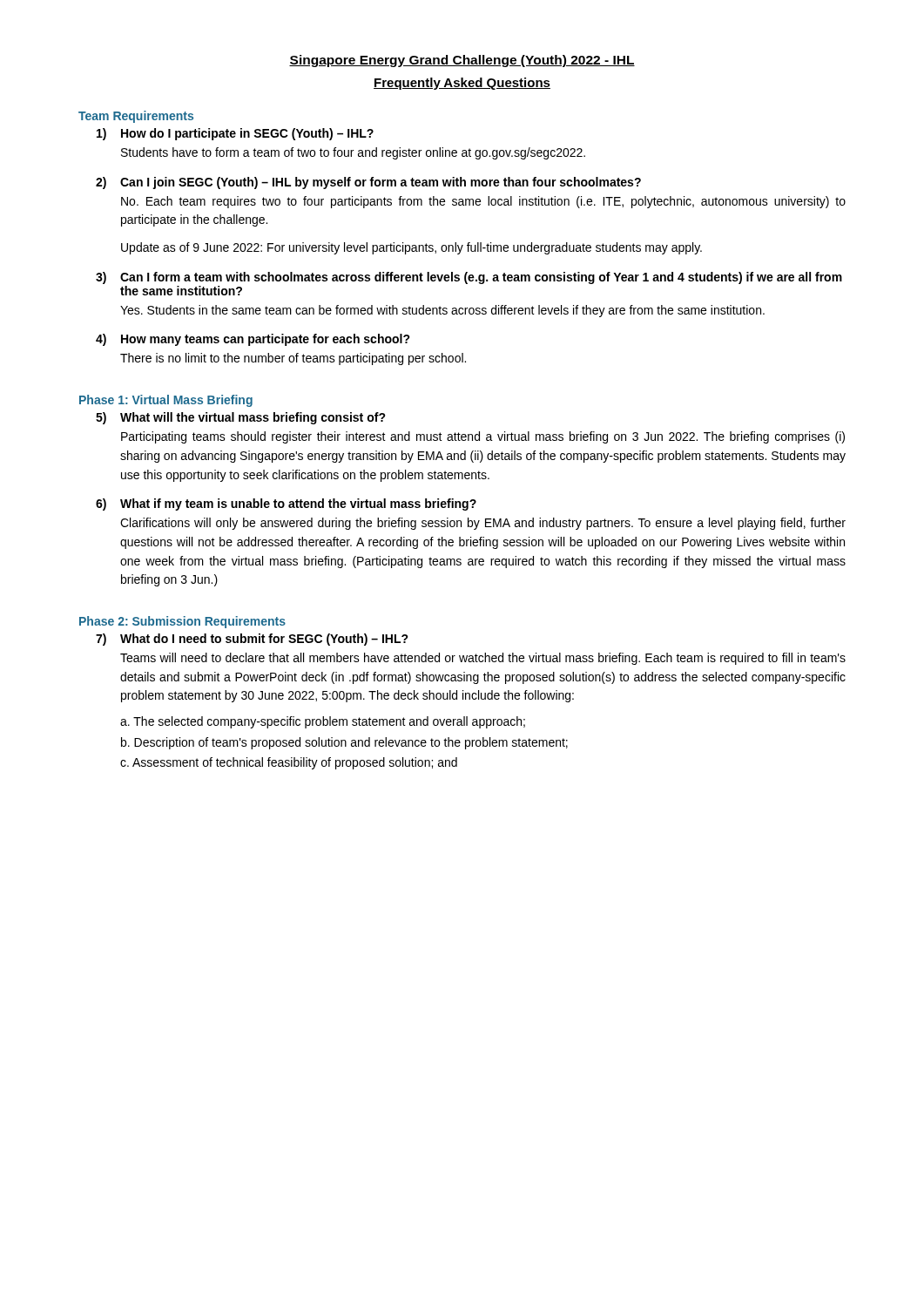The width and height of the screenshot is (924, 1307).
Task: Click the passage that begins "3) Can I form a team with schoolmates"
Action: tap(469, 278)
